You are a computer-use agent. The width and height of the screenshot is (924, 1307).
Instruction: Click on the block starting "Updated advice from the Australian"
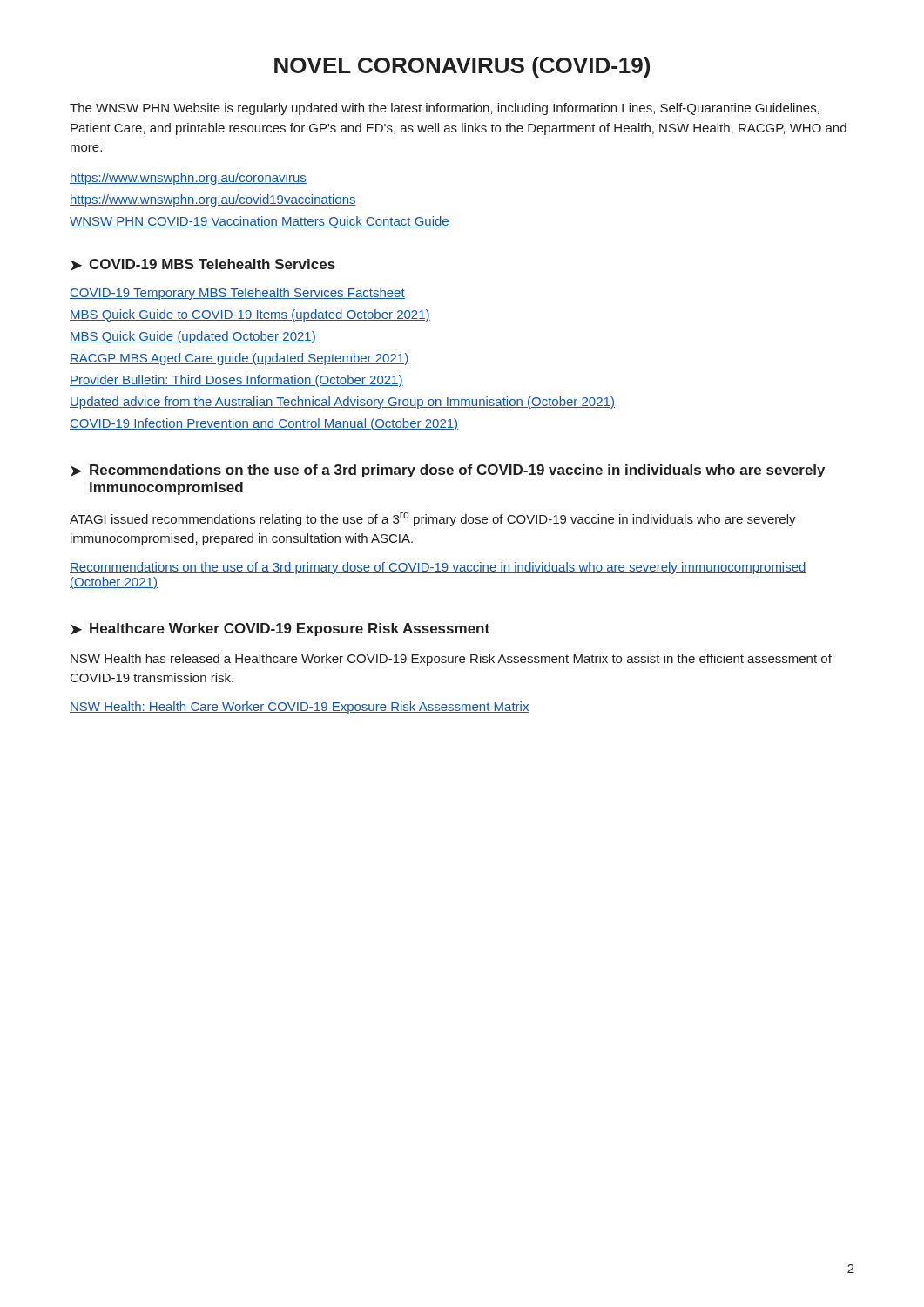point(342,401)
